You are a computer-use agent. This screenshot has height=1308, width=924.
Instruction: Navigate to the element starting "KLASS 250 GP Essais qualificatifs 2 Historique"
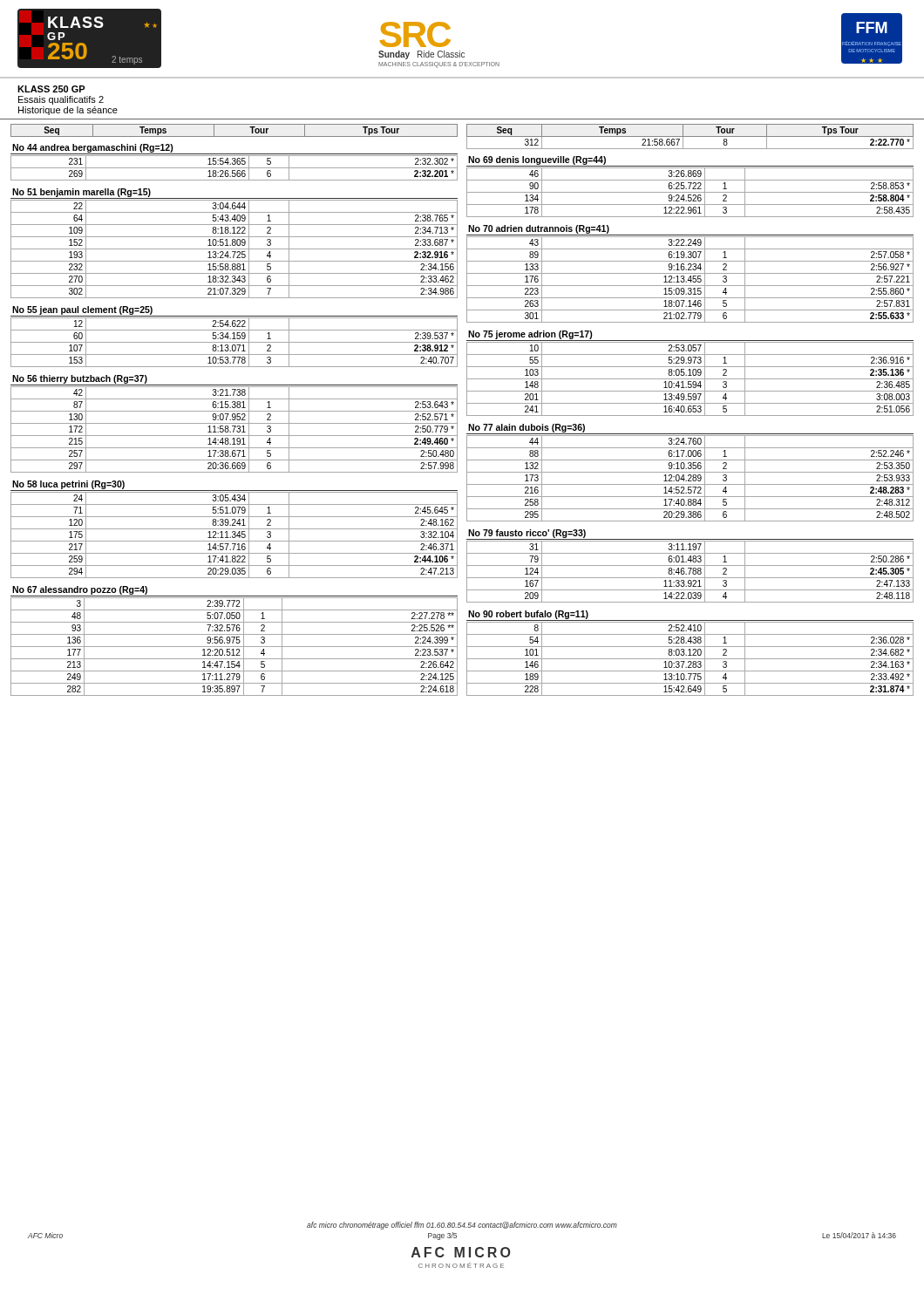pyautogui.click(x=51, y=89)
